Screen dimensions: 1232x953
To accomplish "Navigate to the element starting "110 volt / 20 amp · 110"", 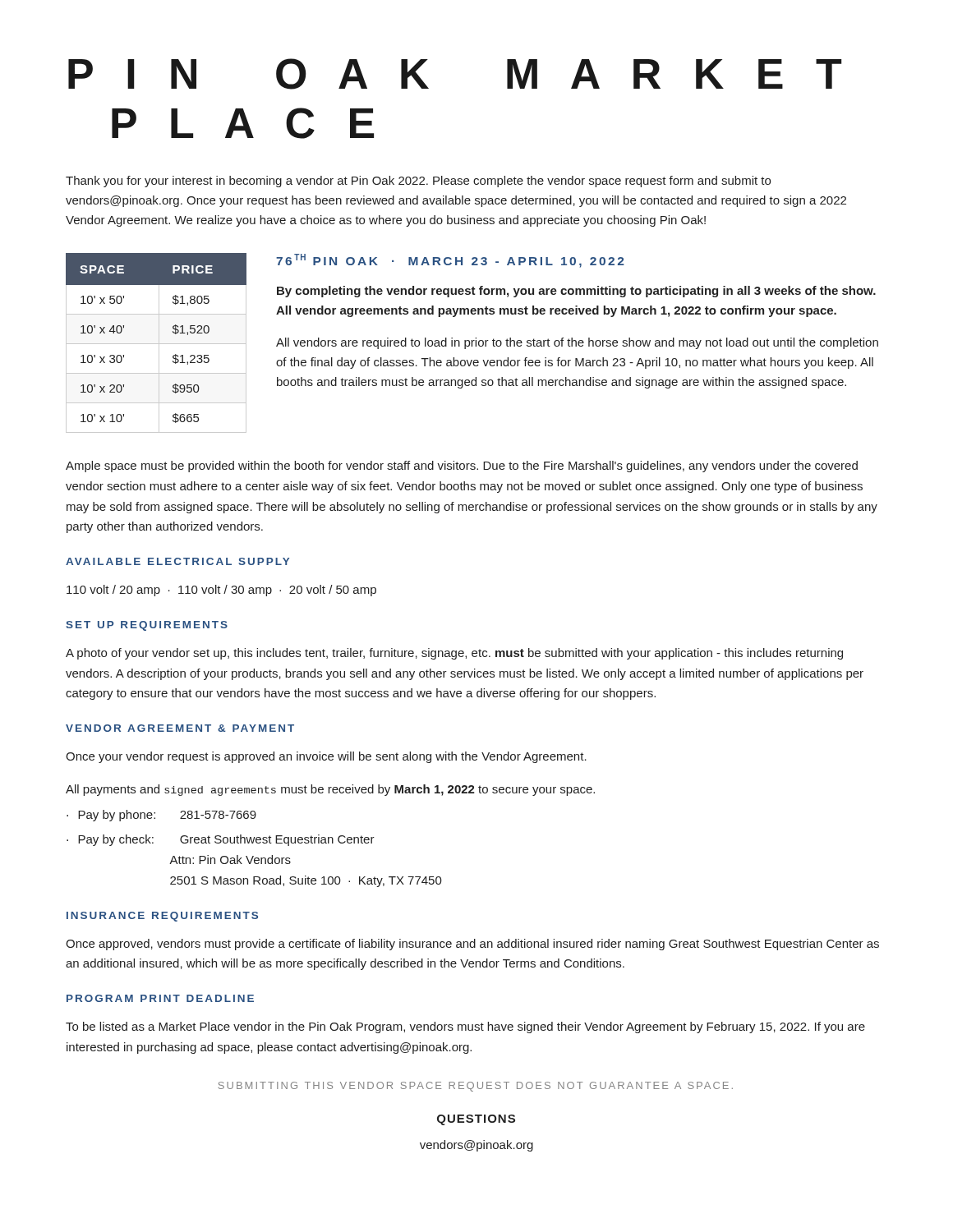I will [221, 591].
